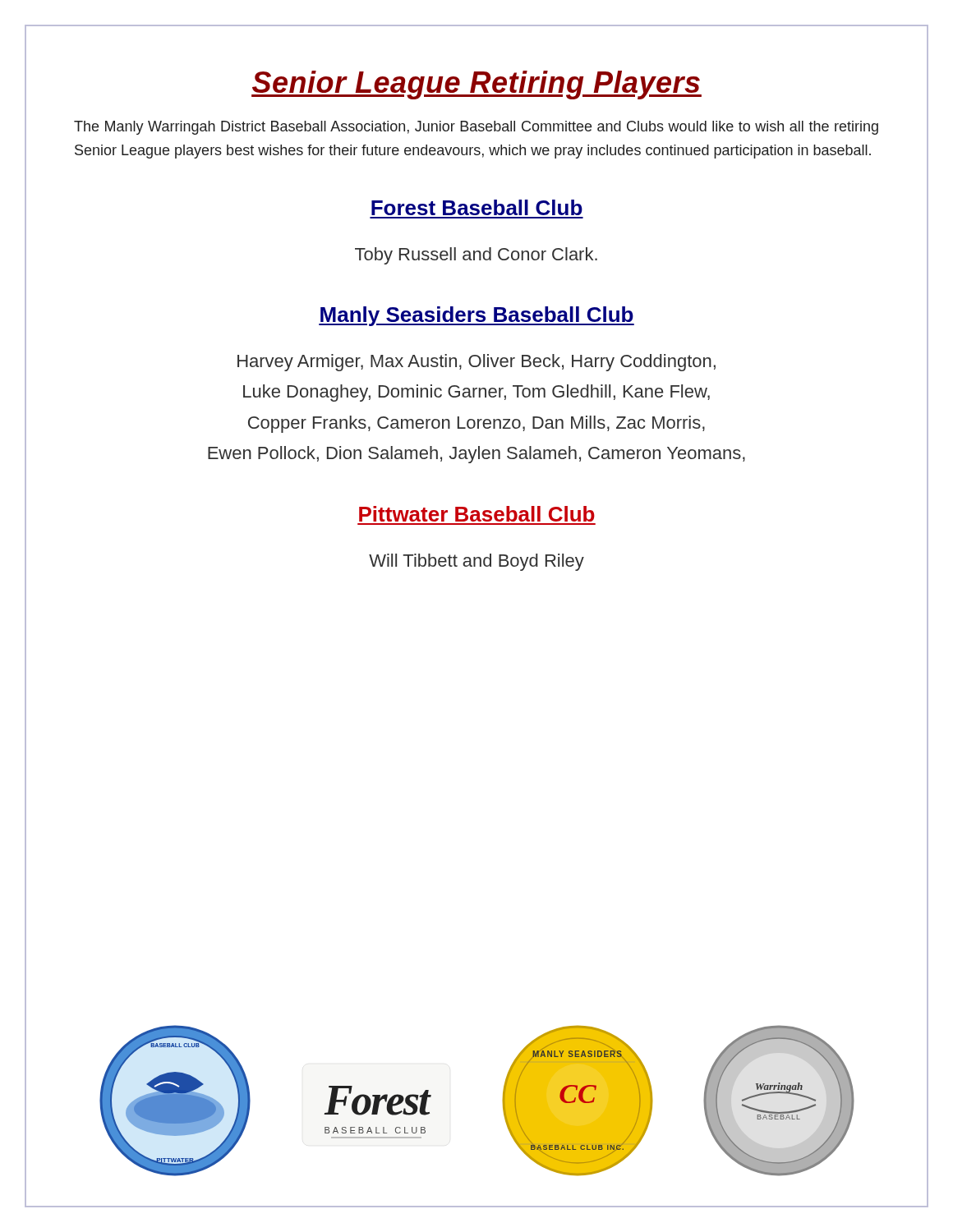
Task: Locate the block of text that opens with "Harvey Armiger, Max Austin, Oliver Beck,"
Action: pyautogui.click(x=476, y=407)
